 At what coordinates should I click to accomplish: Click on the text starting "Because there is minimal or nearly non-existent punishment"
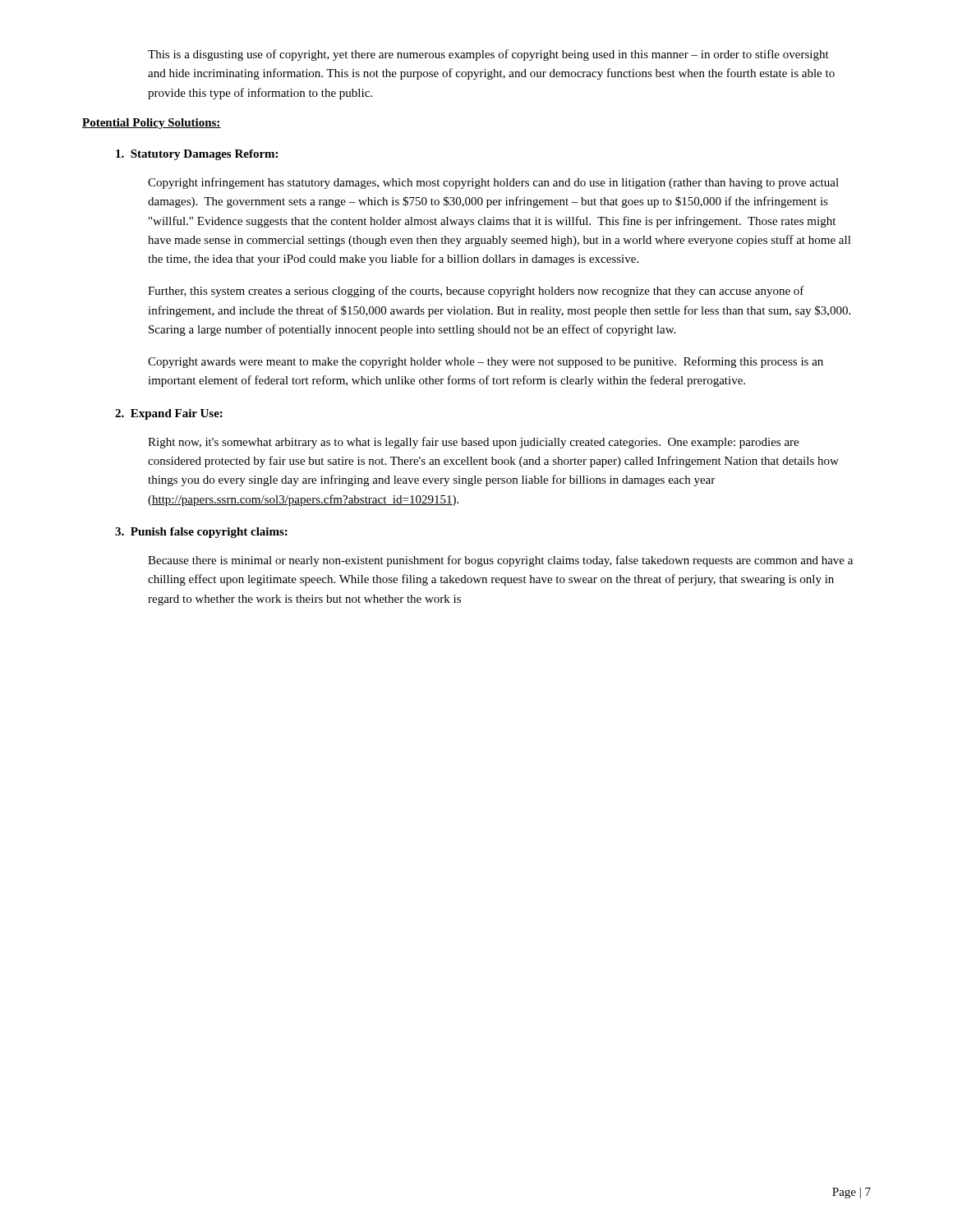tap(501, 579)
